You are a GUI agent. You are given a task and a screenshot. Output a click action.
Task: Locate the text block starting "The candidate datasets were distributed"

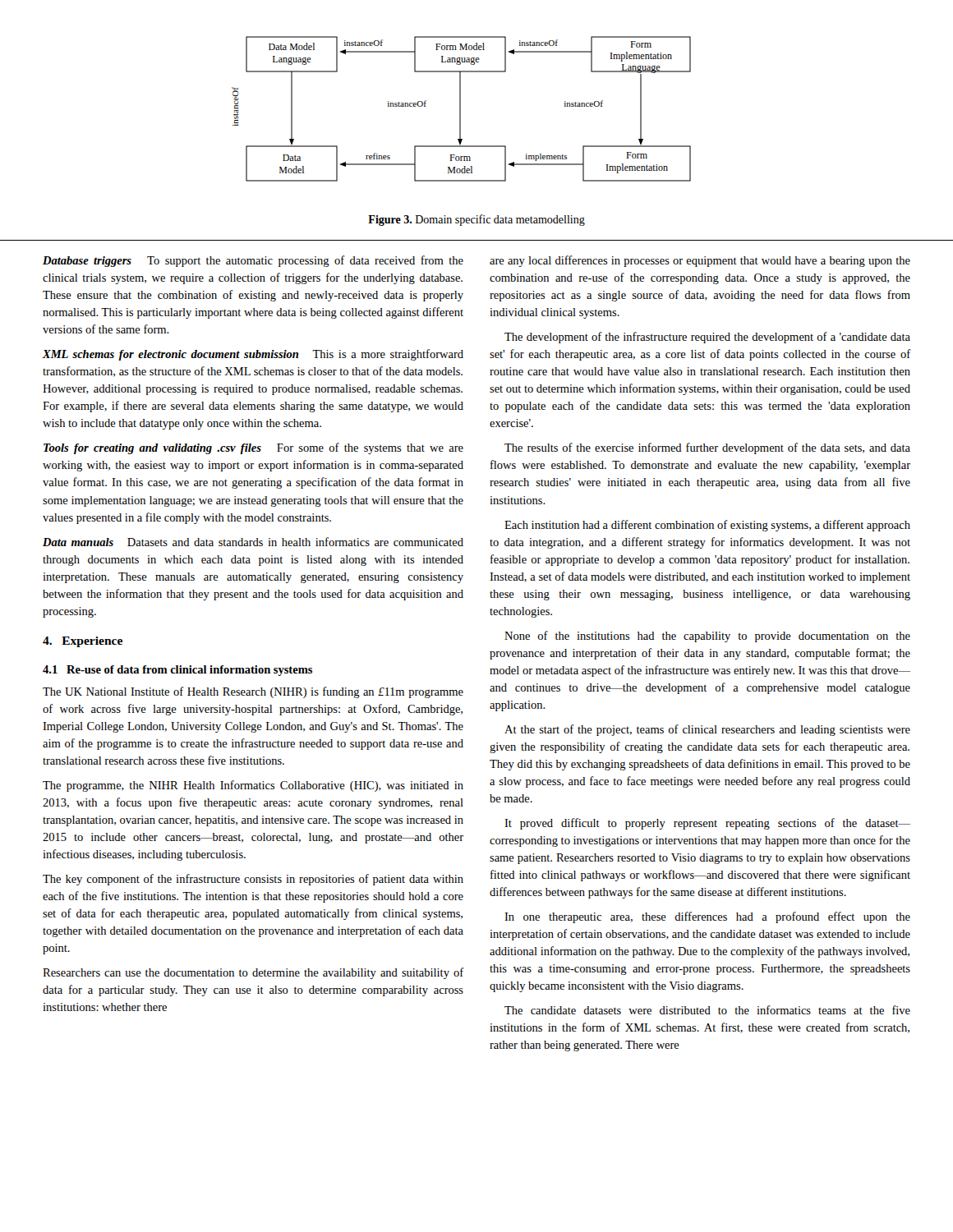pos(700,1028)
